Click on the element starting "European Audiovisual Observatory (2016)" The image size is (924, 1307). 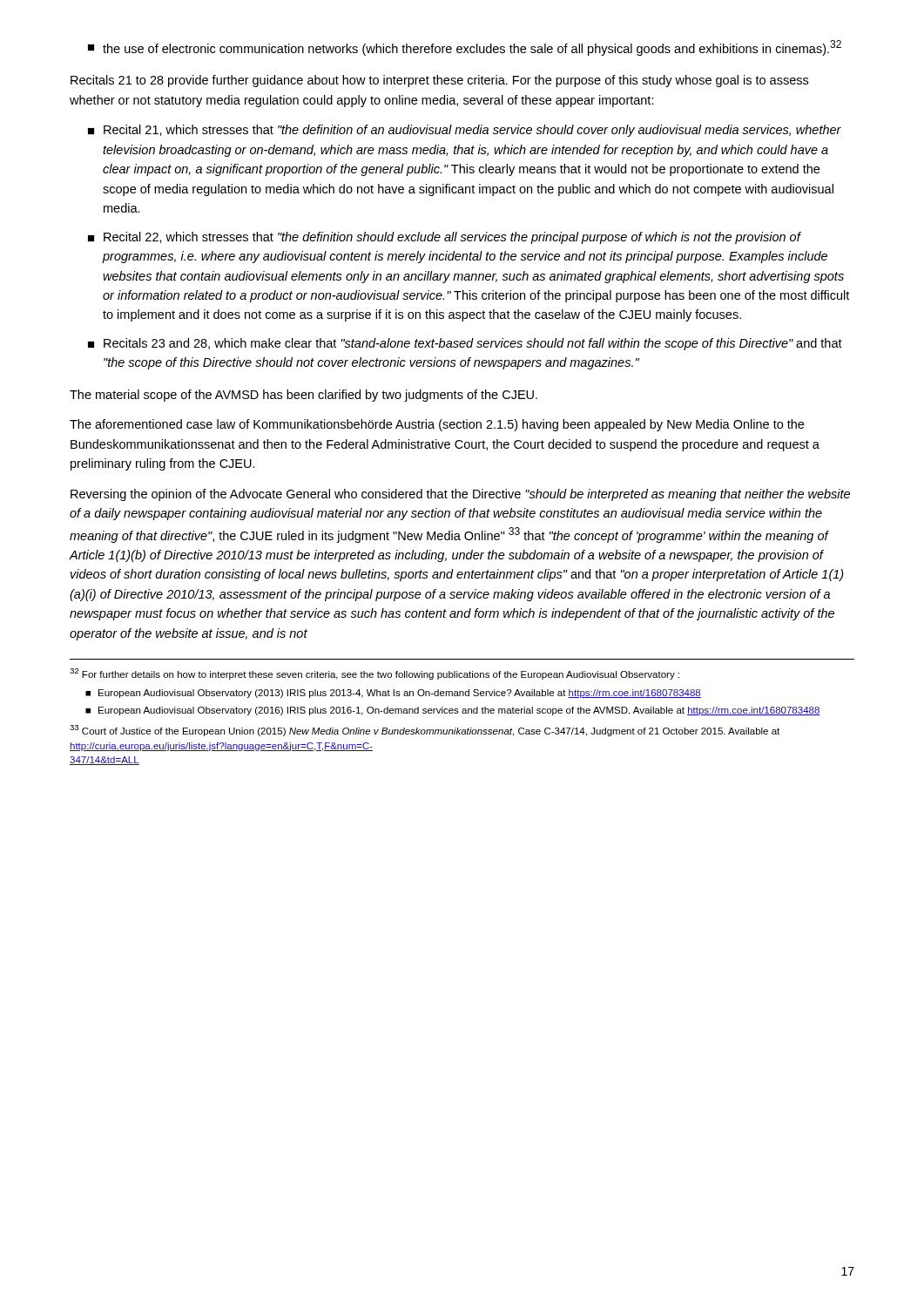coord(459,710)
